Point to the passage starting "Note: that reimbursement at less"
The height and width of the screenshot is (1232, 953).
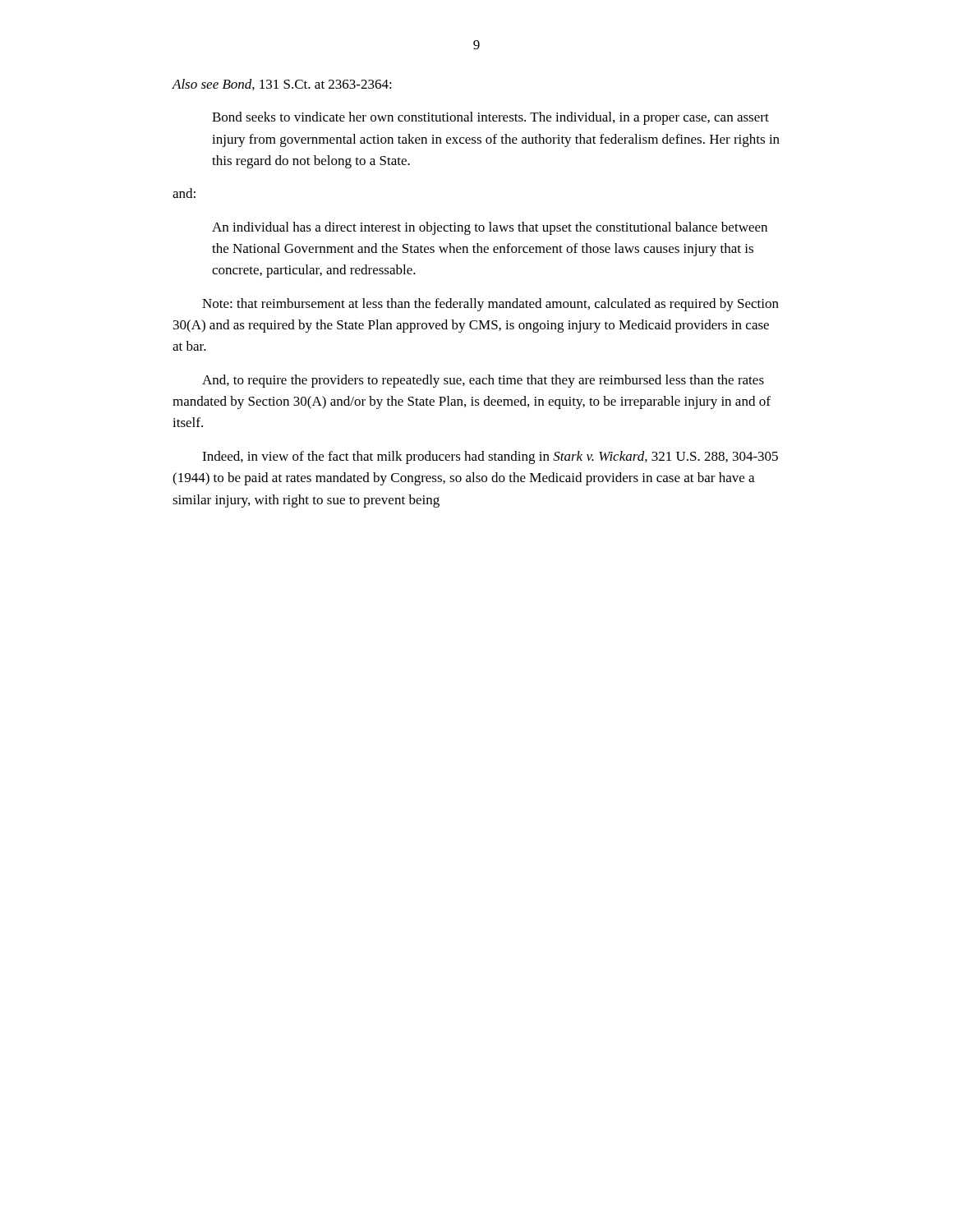476,325
